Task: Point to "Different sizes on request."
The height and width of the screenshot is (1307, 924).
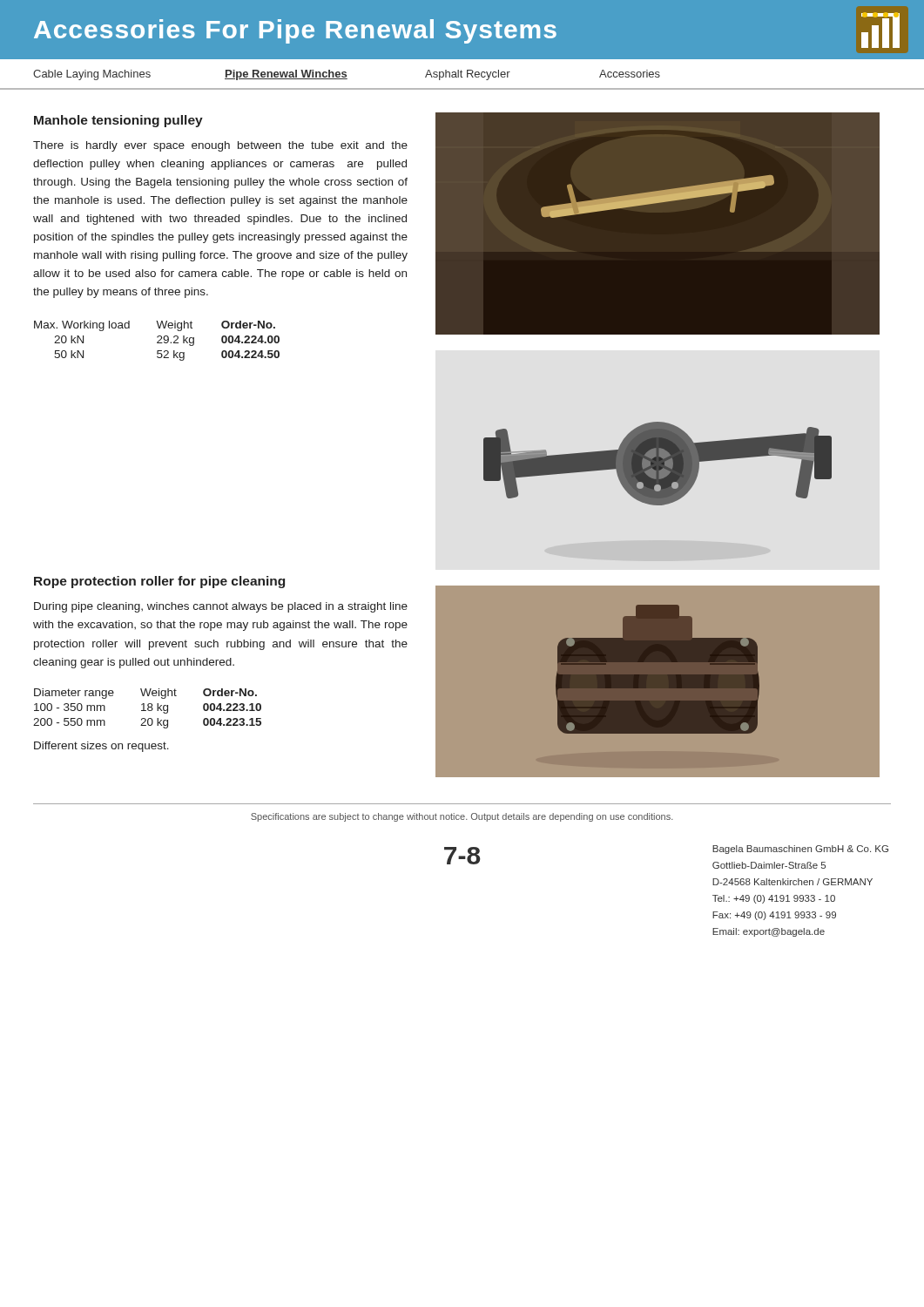Action: pyautogui.click(x=101, y=745)
